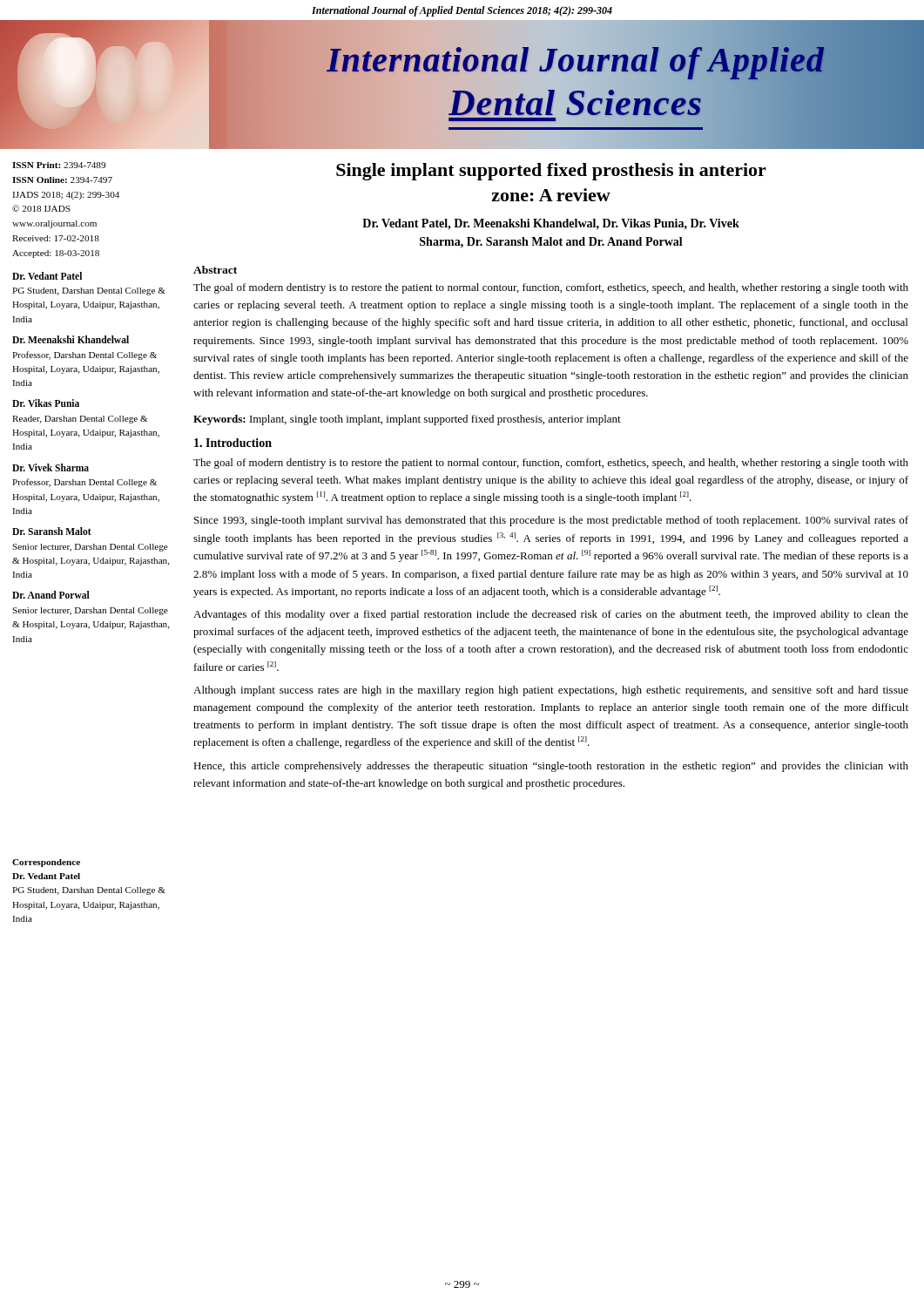Locate the text block that reads "Dr. Vikas Punia Reader, Darshan"
This screenshot has height=1307, width=924.
click(86, 425)
